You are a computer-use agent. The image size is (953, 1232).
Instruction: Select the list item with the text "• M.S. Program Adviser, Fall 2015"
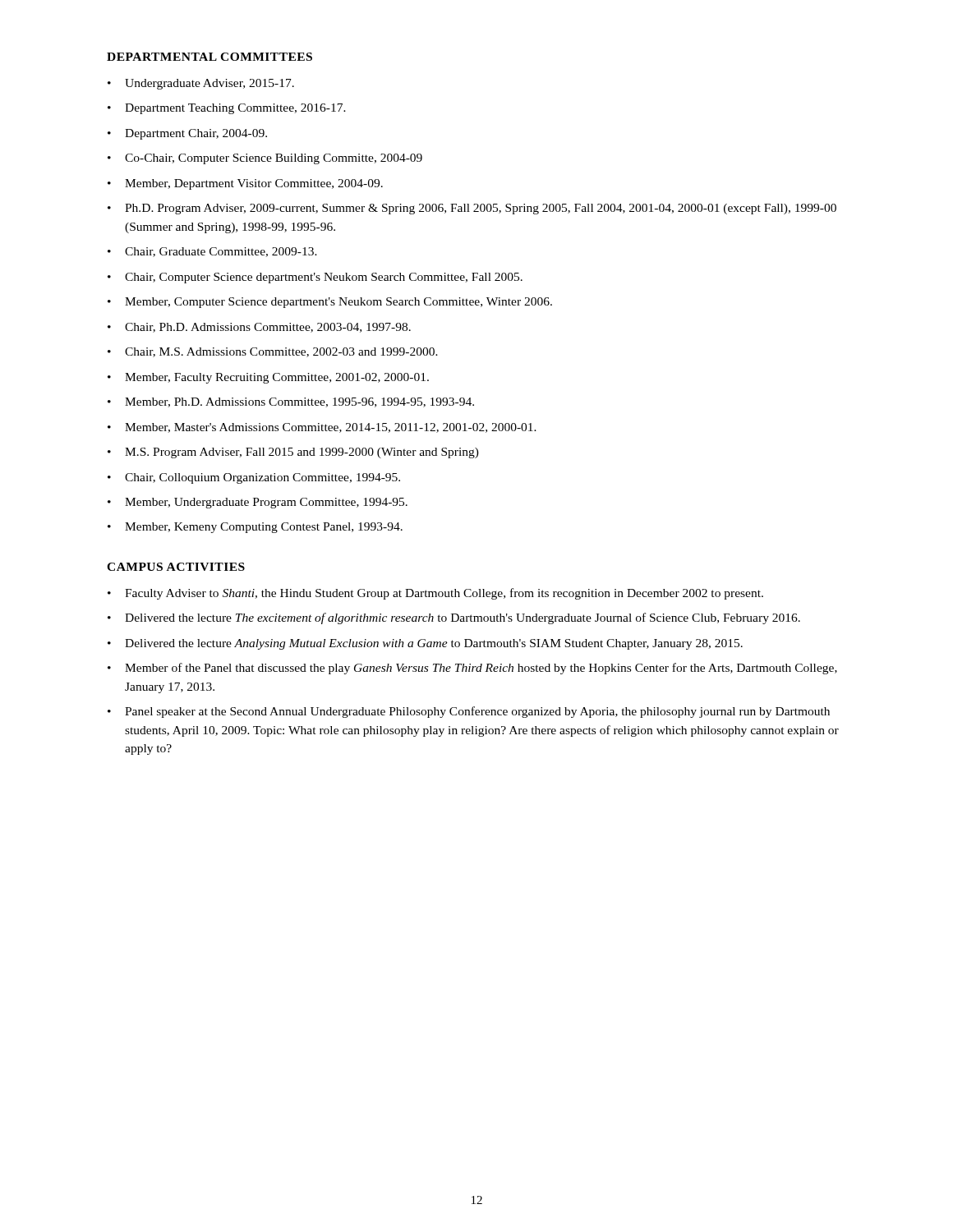coord(476,452)
